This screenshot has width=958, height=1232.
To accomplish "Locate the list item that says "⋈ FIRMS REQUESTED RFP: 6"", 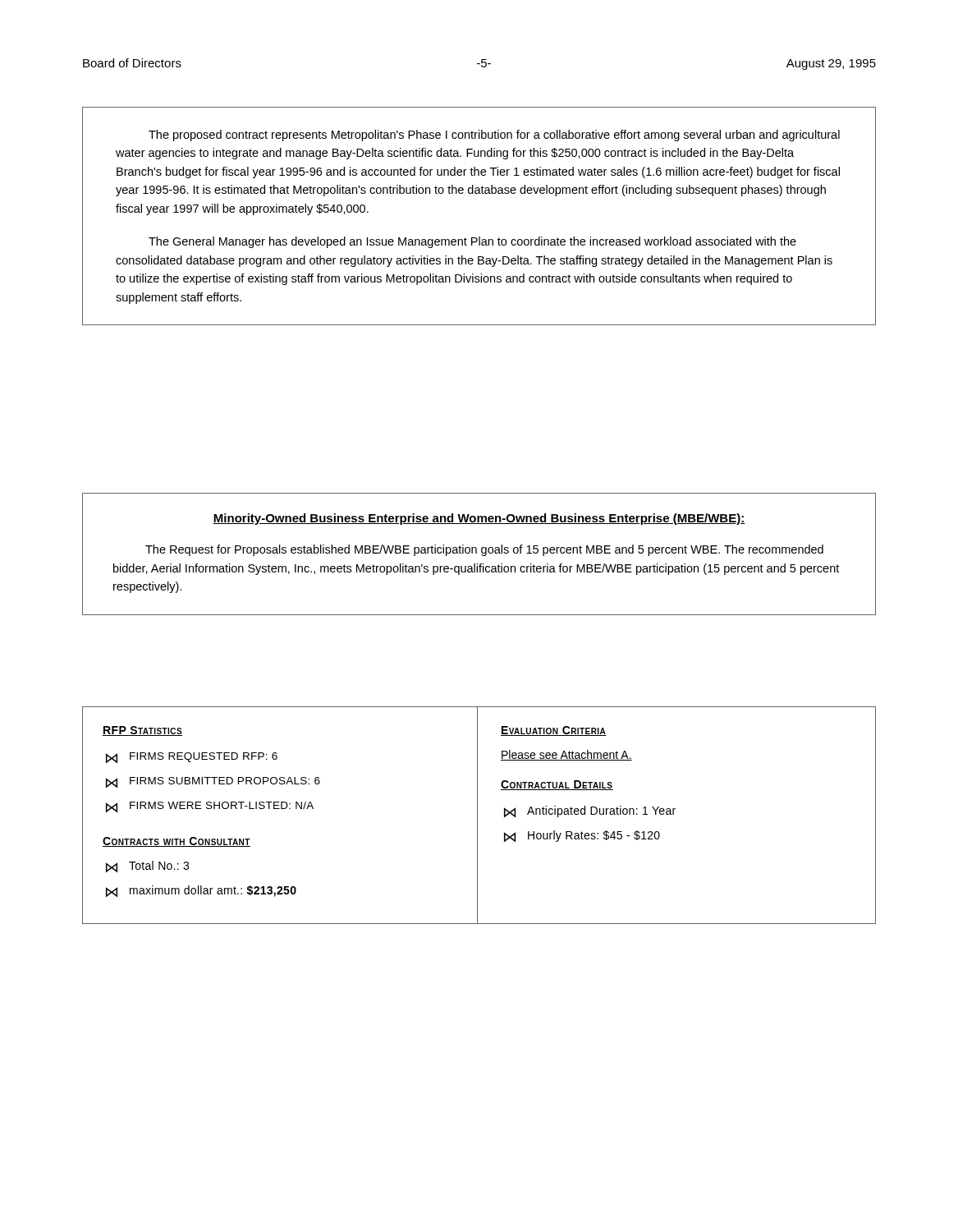I will [x=190, y=759].
